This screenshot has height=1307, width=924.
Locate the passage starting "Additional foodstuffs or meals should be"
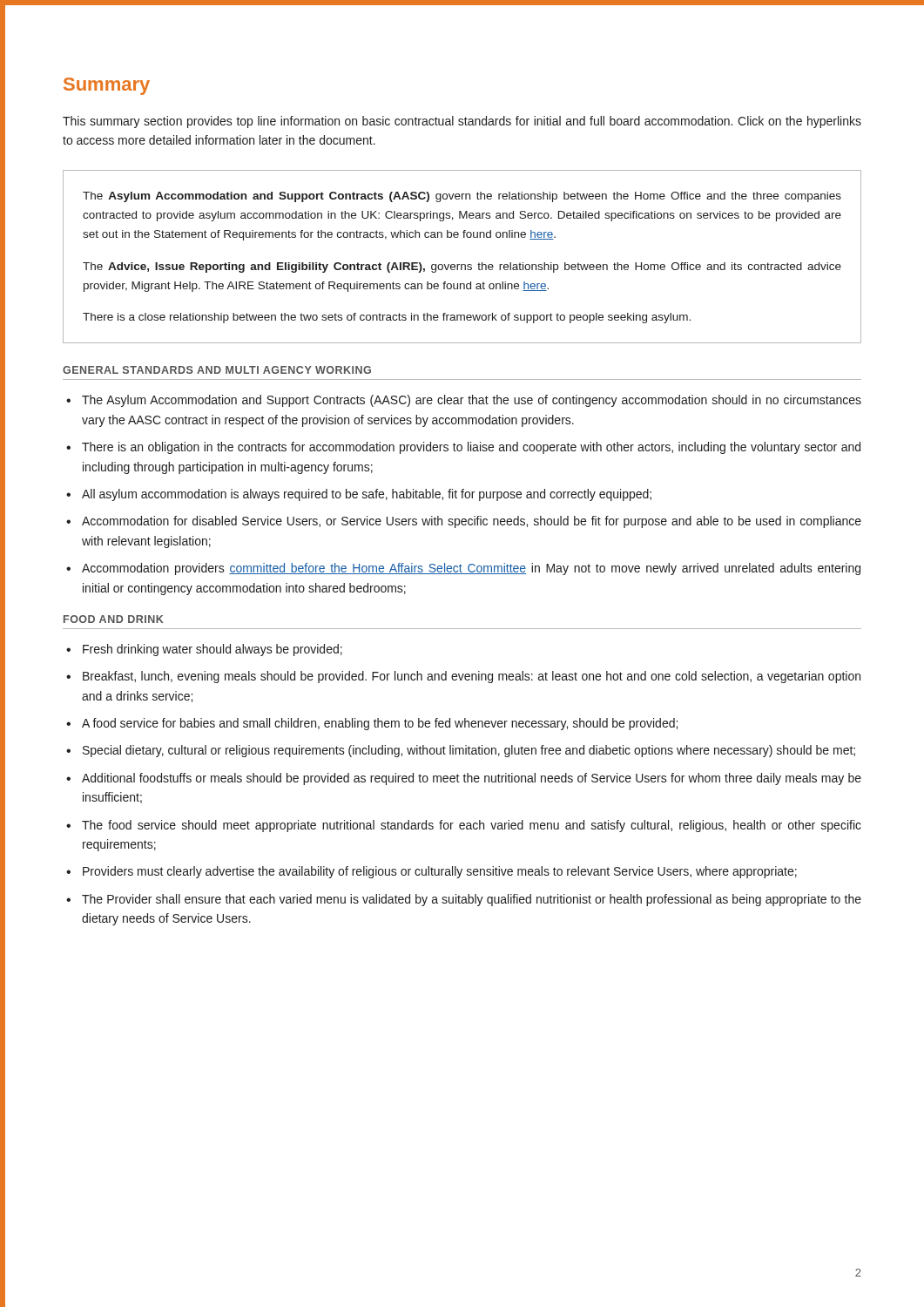[x=472, y=788]
